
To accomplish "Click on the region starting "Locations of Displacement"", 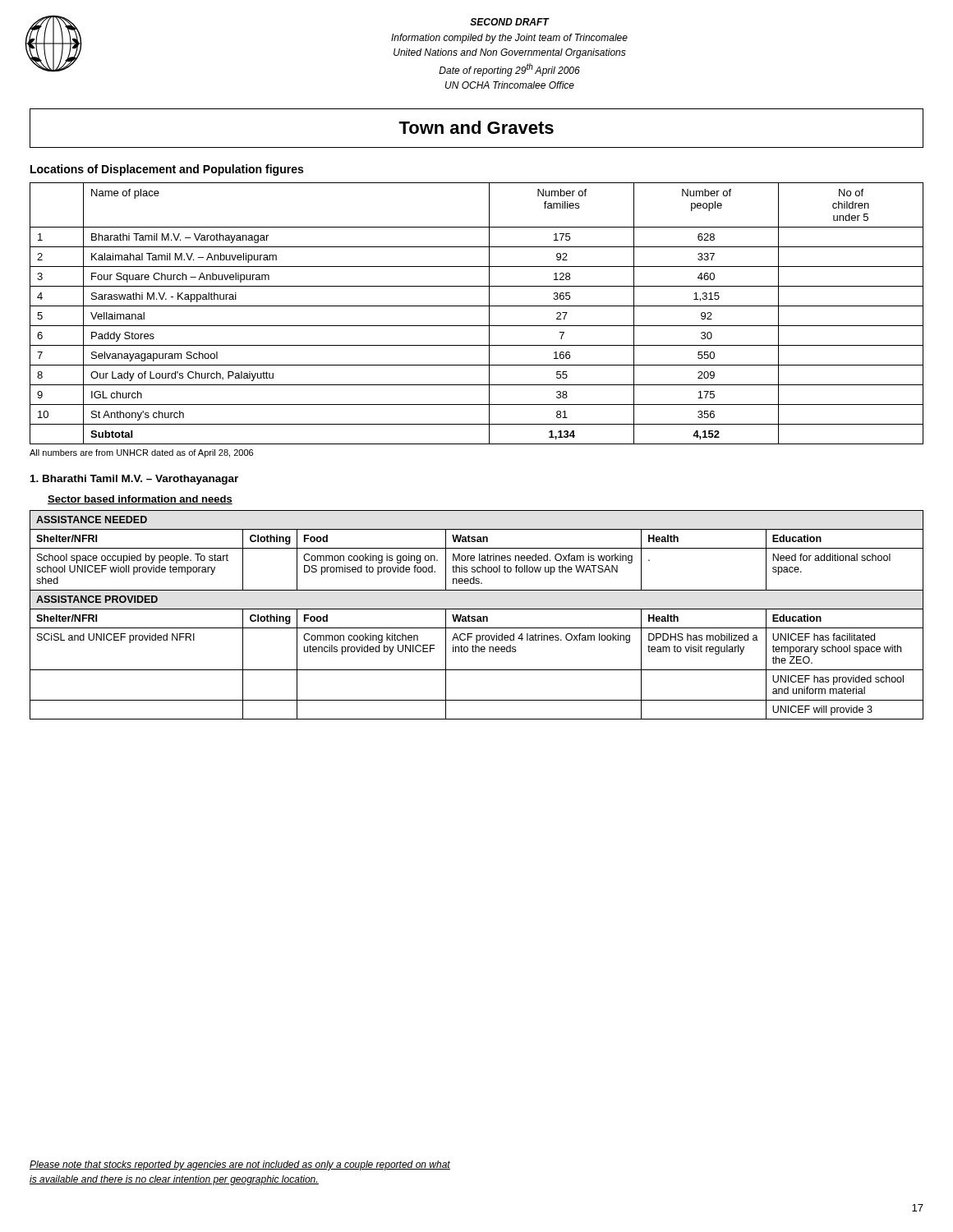I will [167, 169].
